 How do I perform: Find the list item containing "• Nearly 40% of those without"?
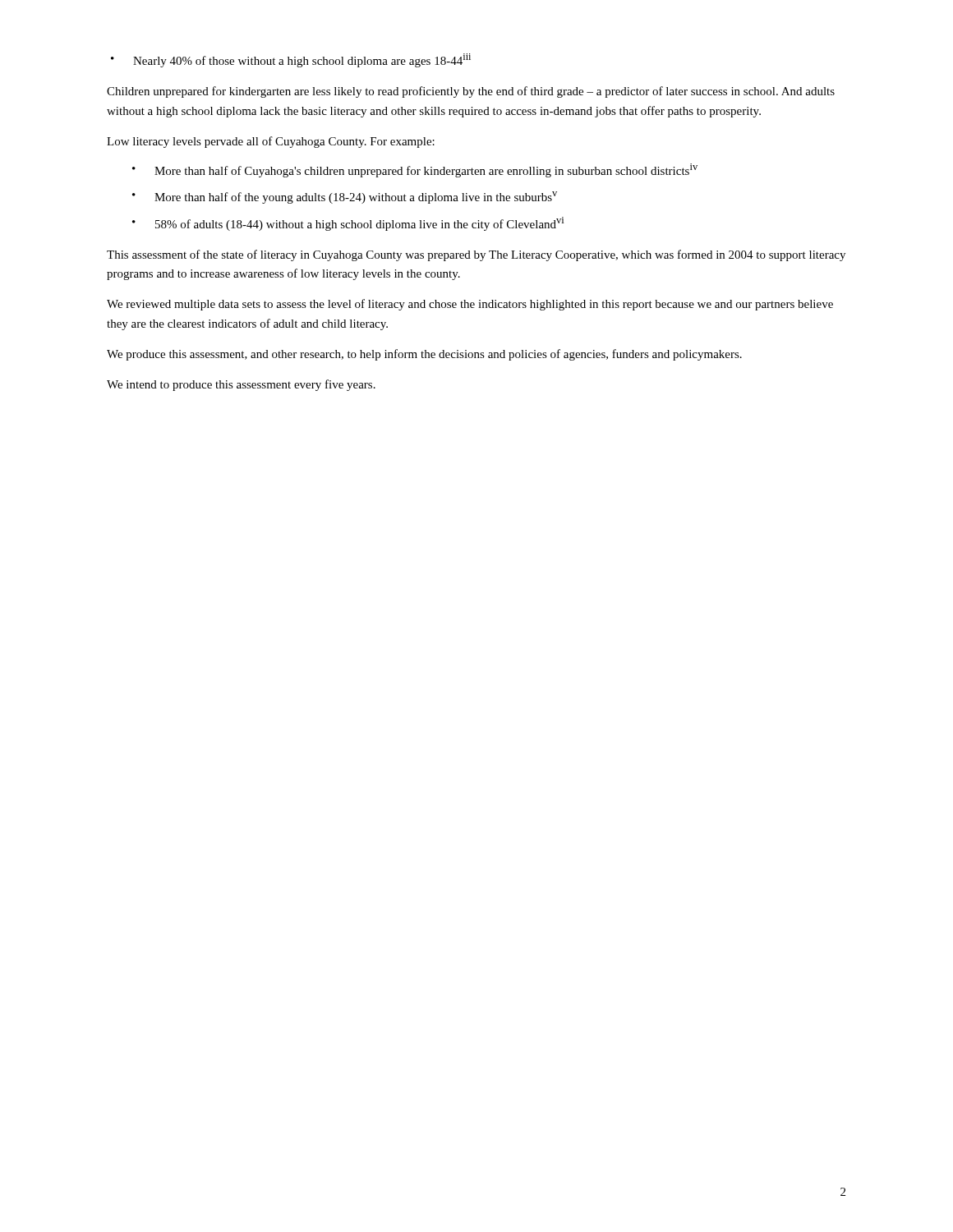click(289, 60)
